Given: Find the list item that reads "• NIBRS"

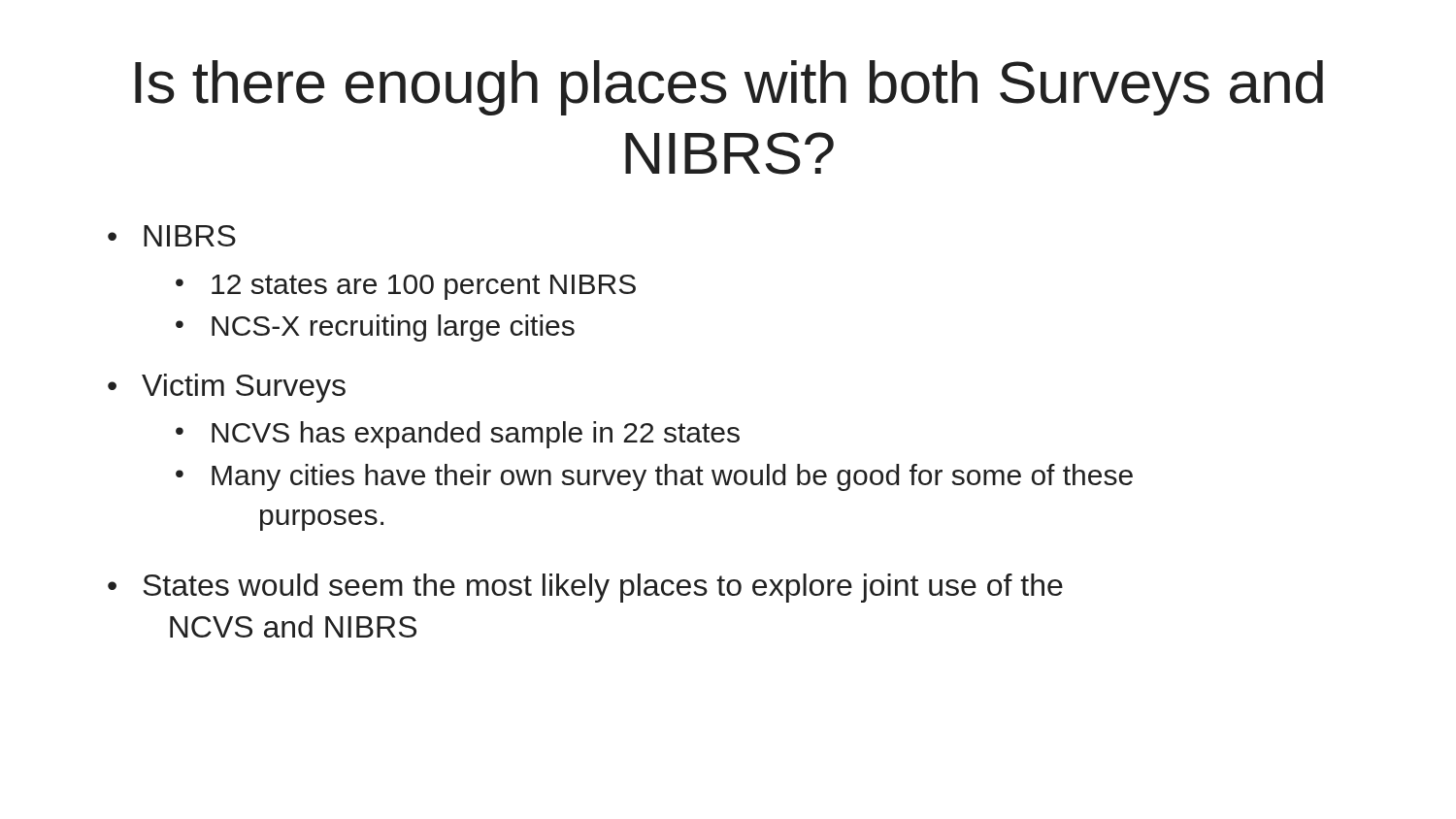Looking at the screenshot, I should pos(172,236).
